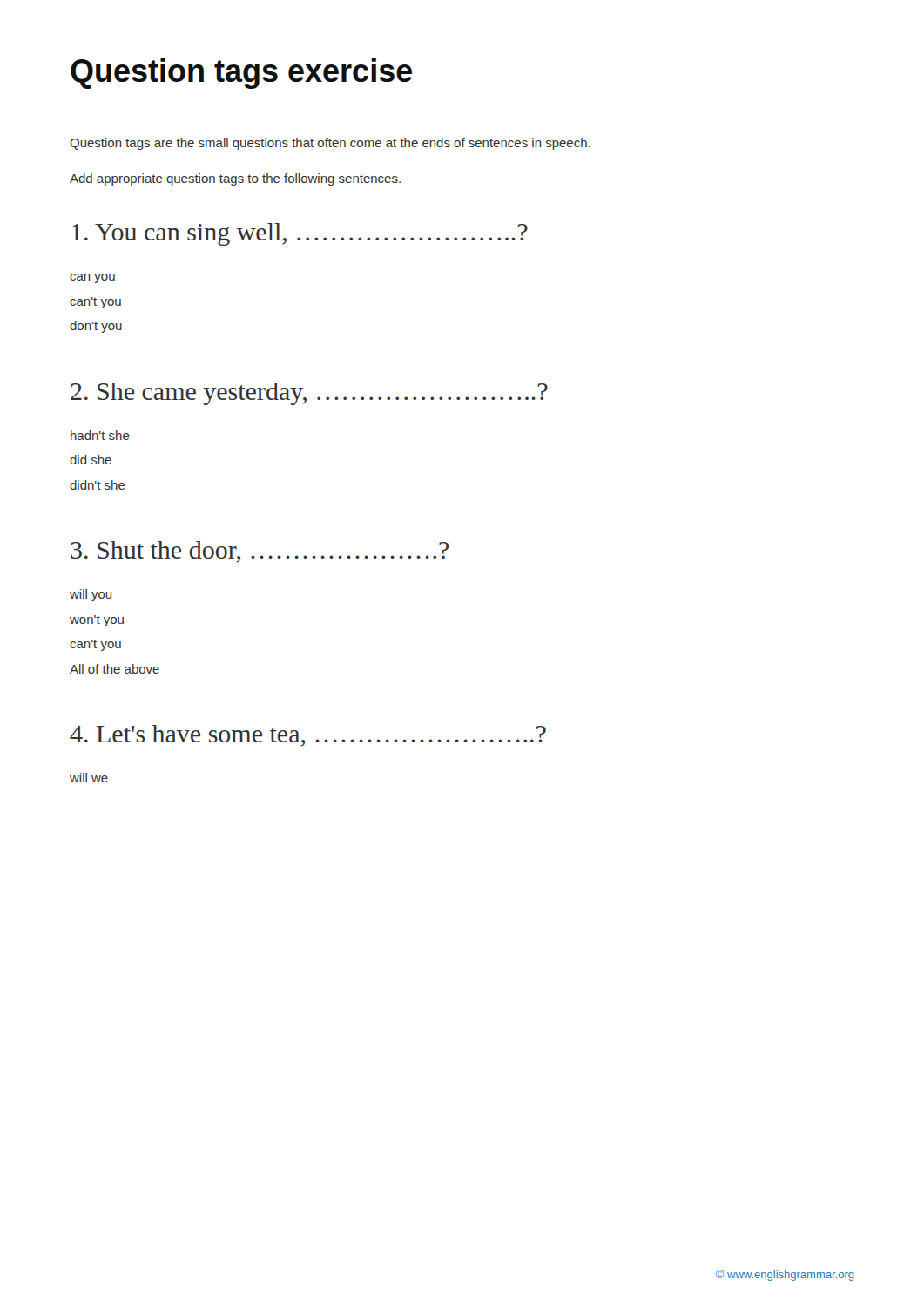Locate the title with the text "Question tags exercise"
The image size is (924, 1307).
(x=241, y=74)
